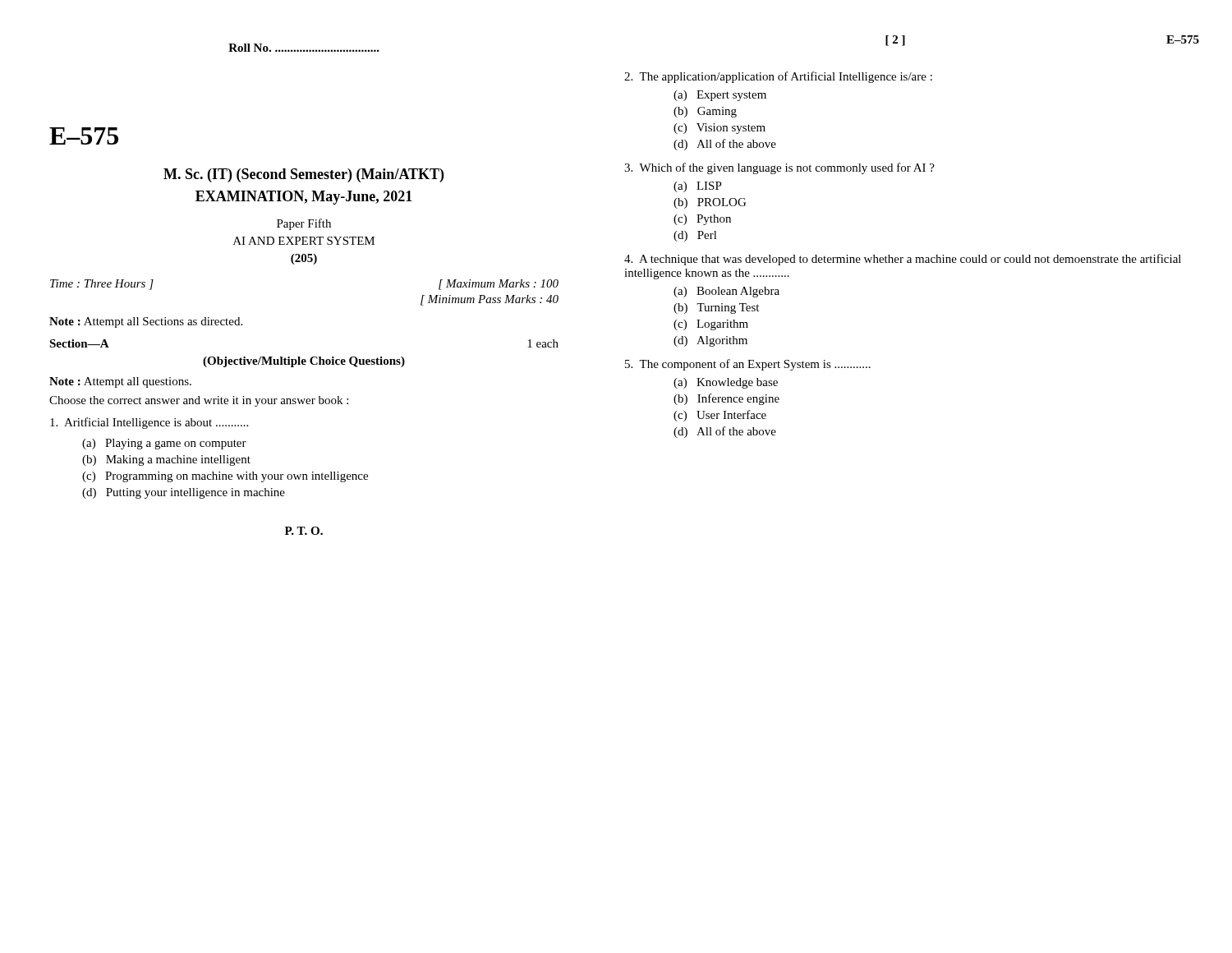
Task: Select the list item that says "(a) Playing a game on computer"
Action: [164, 443]
